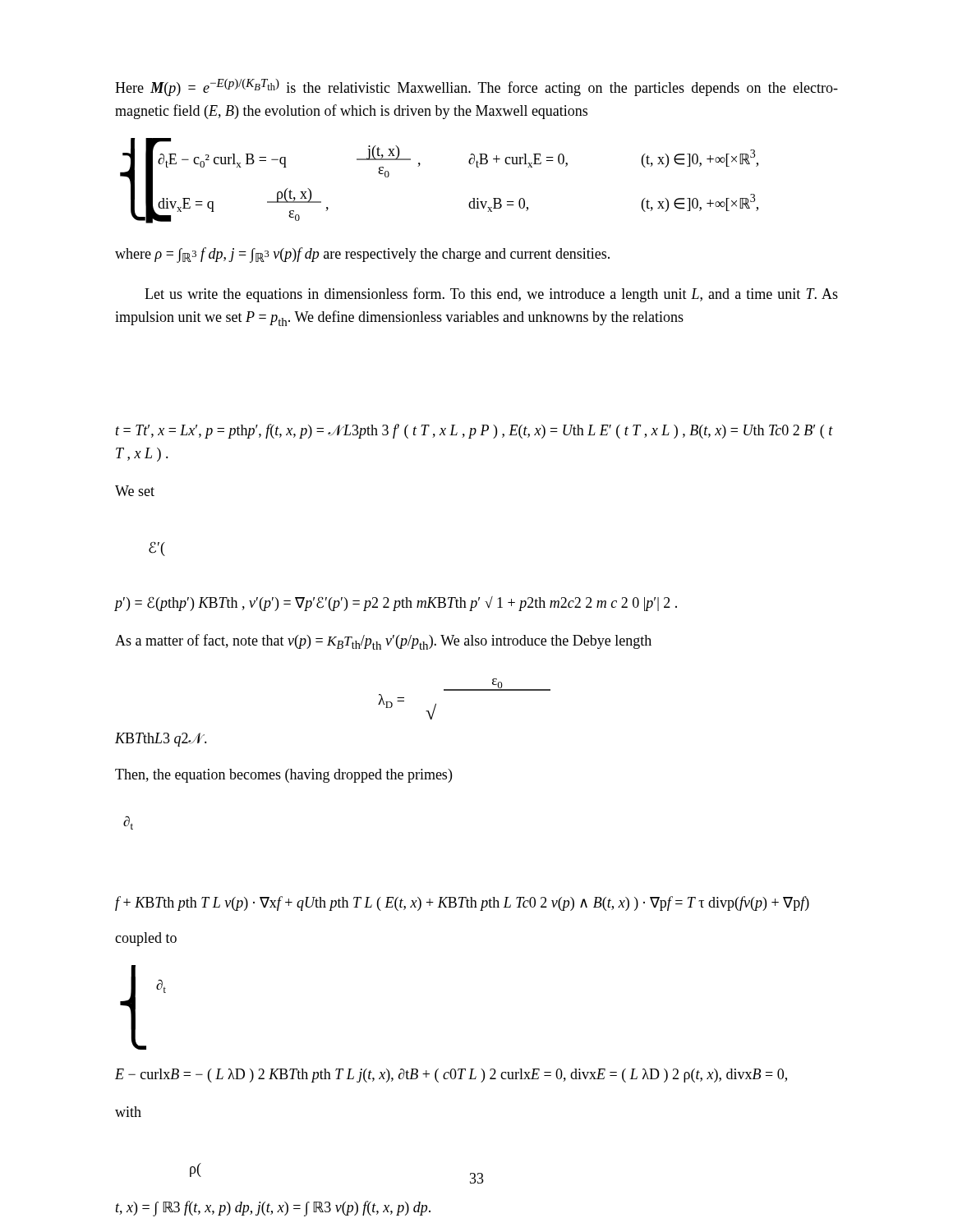Where is the formula that starts "ρ(t, x) ="?
This screenshot has height=1232, width=953.
point(193,1173)
